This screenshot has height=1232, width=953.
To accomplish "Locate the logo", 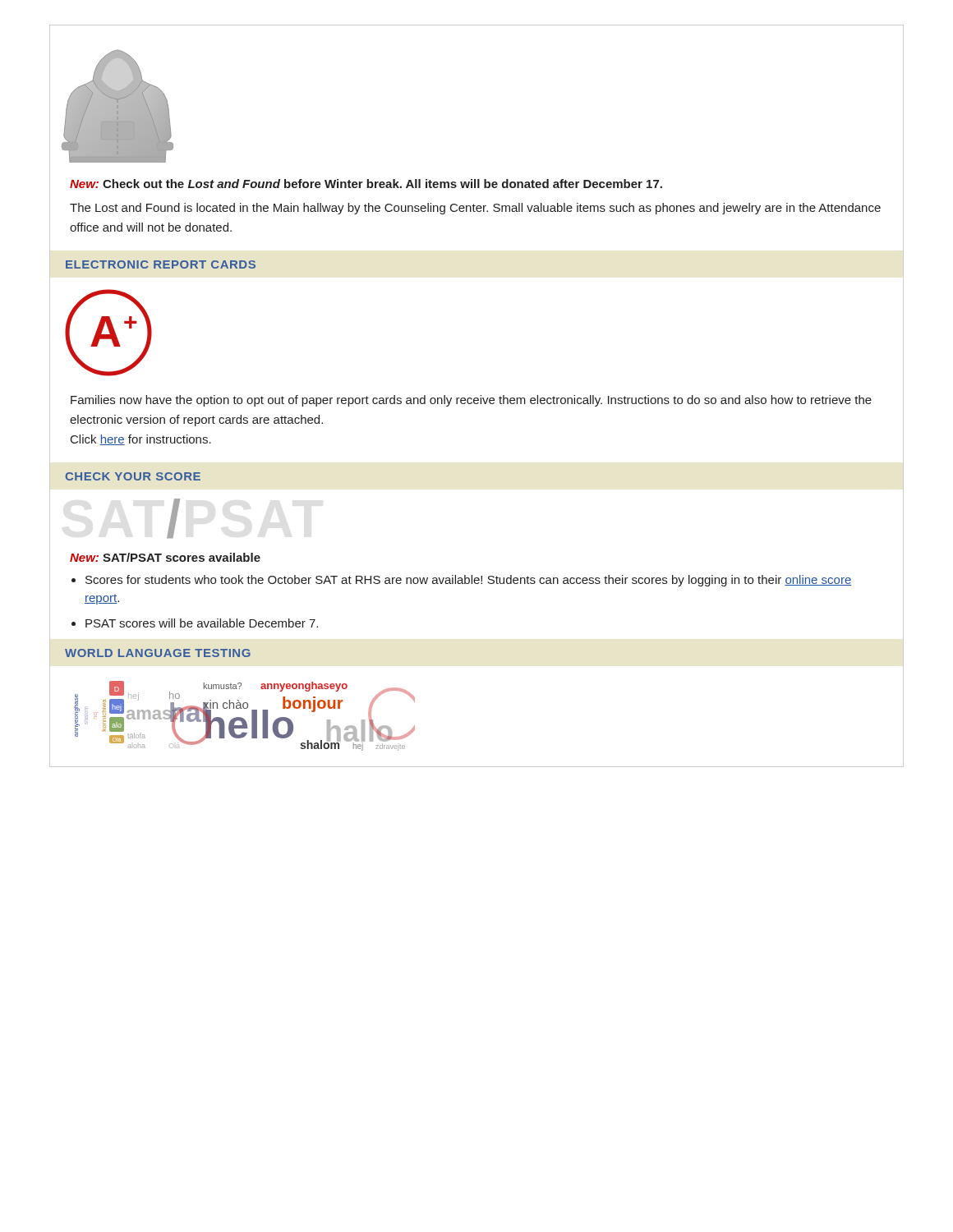I will click(476, 519).
